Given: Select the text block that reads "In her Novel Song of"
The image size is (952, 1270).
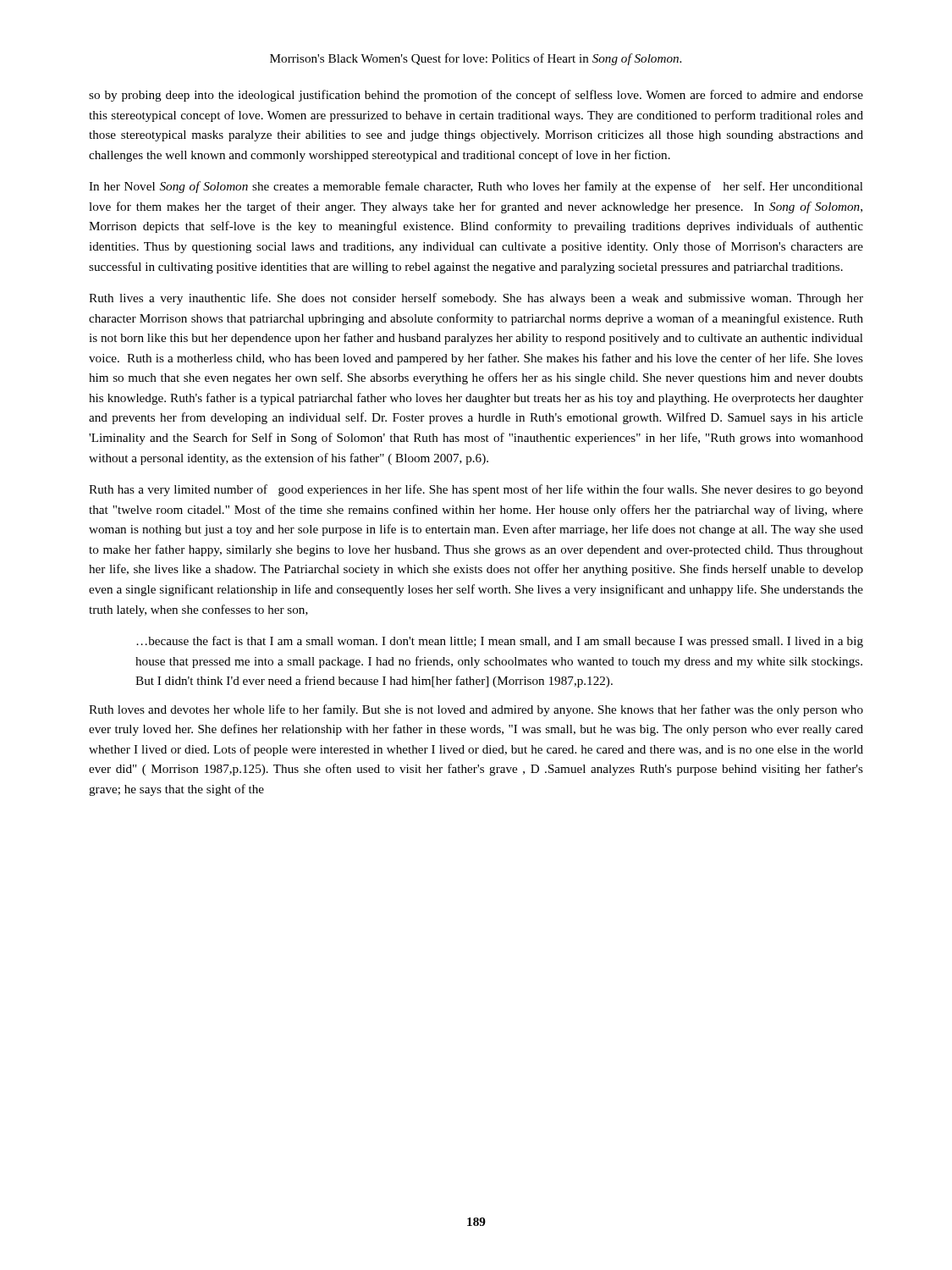Looking at the screenshot, I should 476,226.
